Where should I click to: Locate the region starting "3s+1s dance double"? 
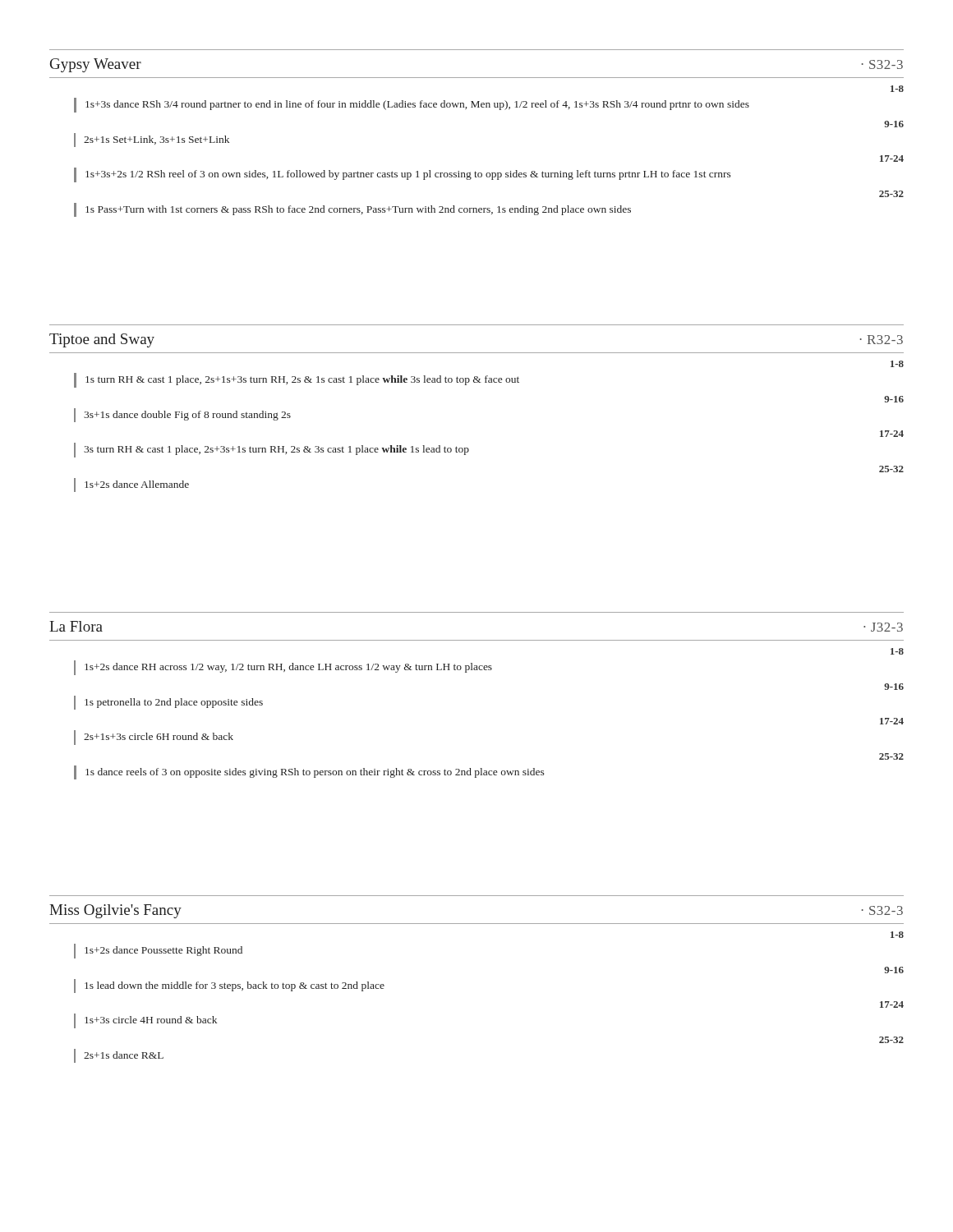[182, 415]
